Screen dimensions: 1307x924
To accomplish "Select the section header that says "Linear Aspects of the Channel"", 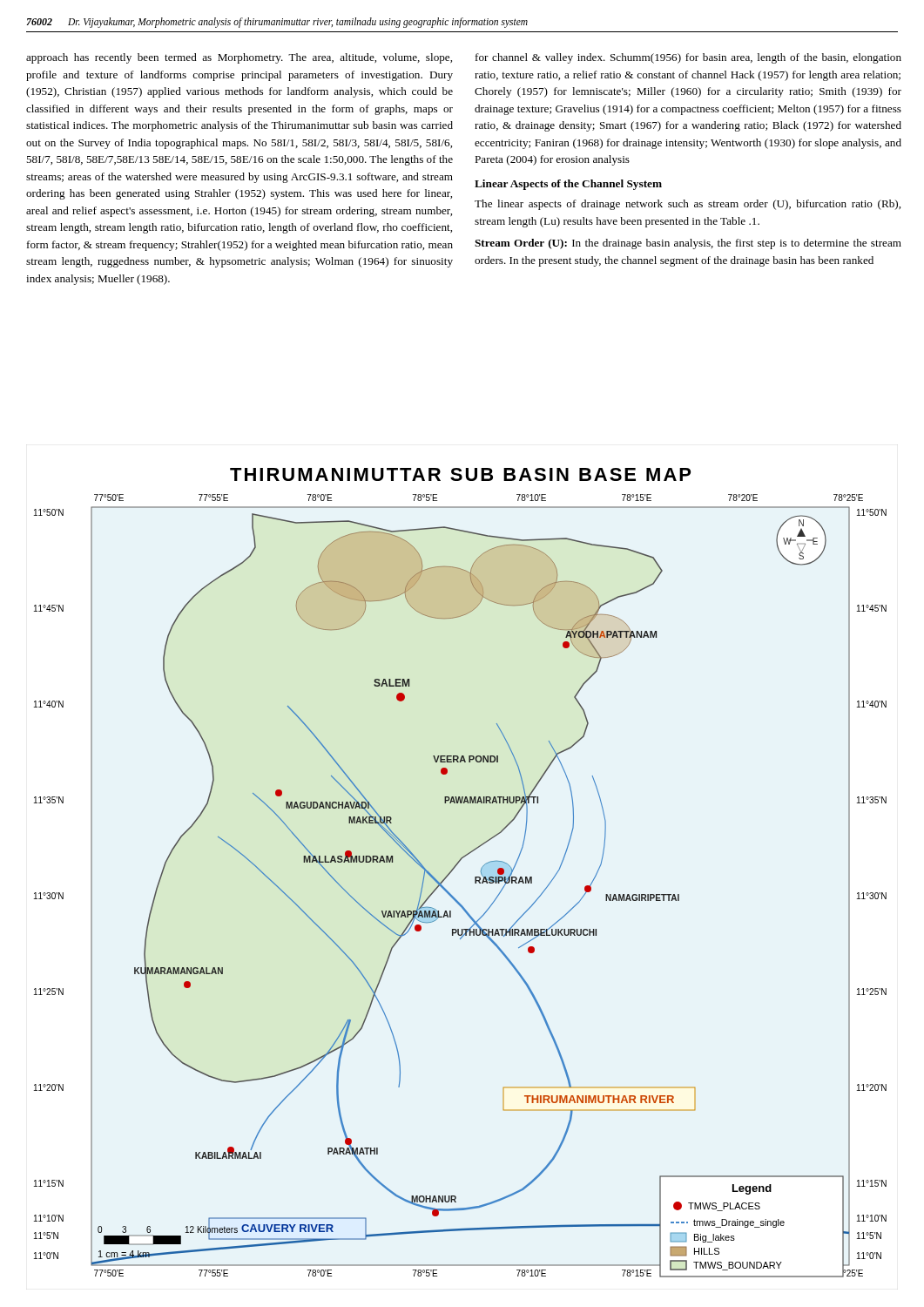I will click(x=568, y=183).
